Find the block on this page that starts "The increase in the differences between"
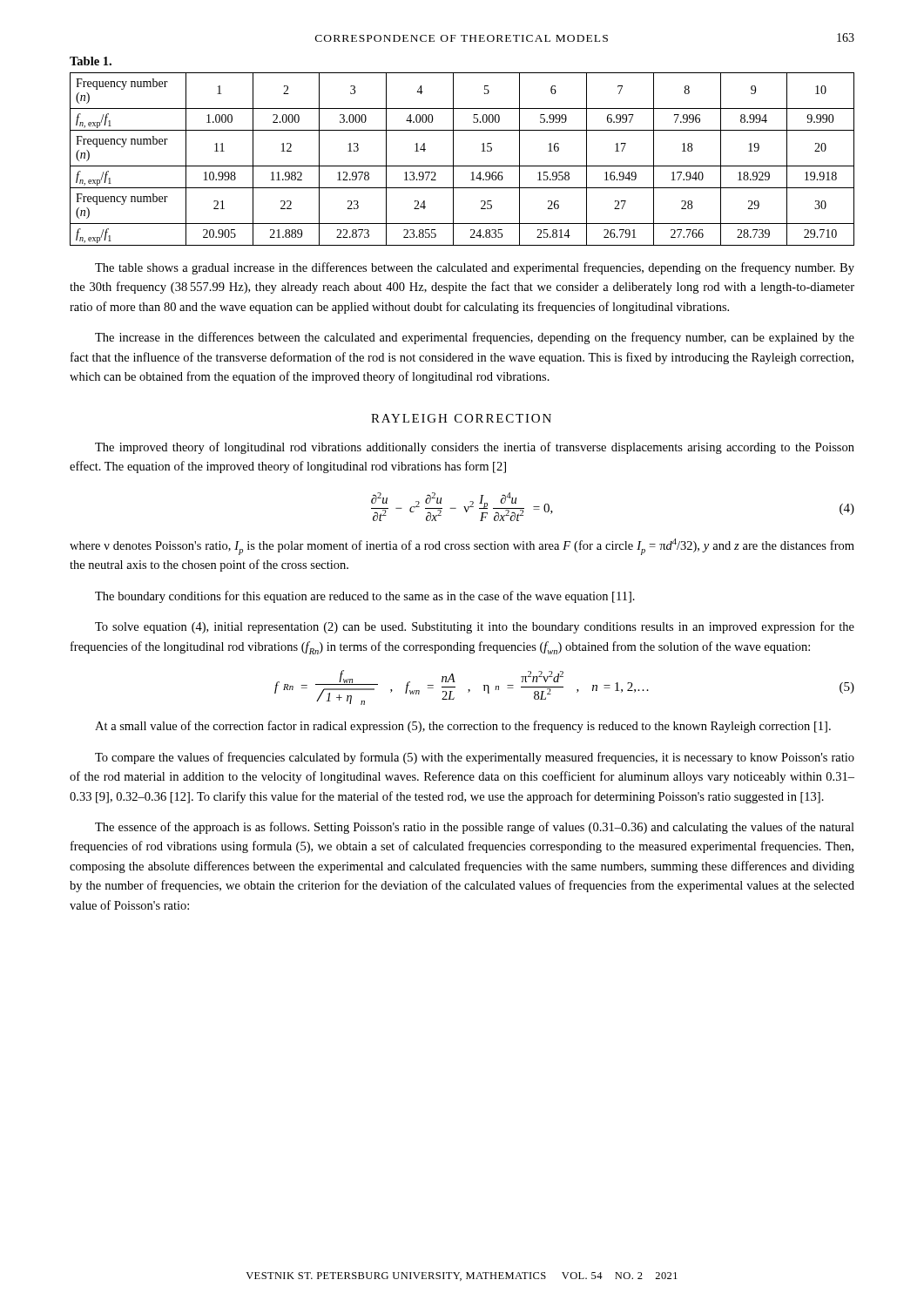 (462, 357)
